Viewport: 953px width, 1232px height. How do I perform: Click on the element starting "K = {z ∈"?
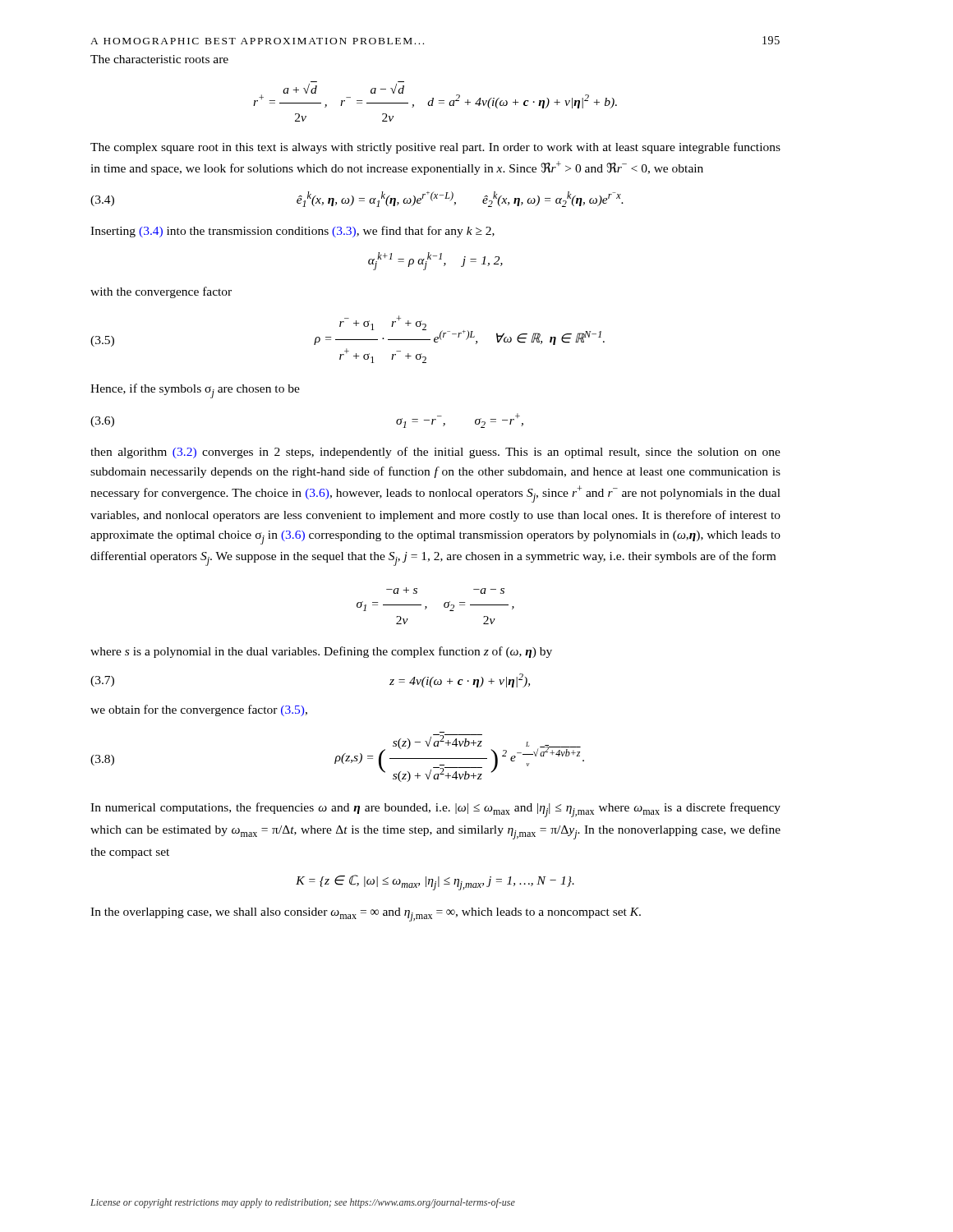pyautogui.click(x=435, y=882)
